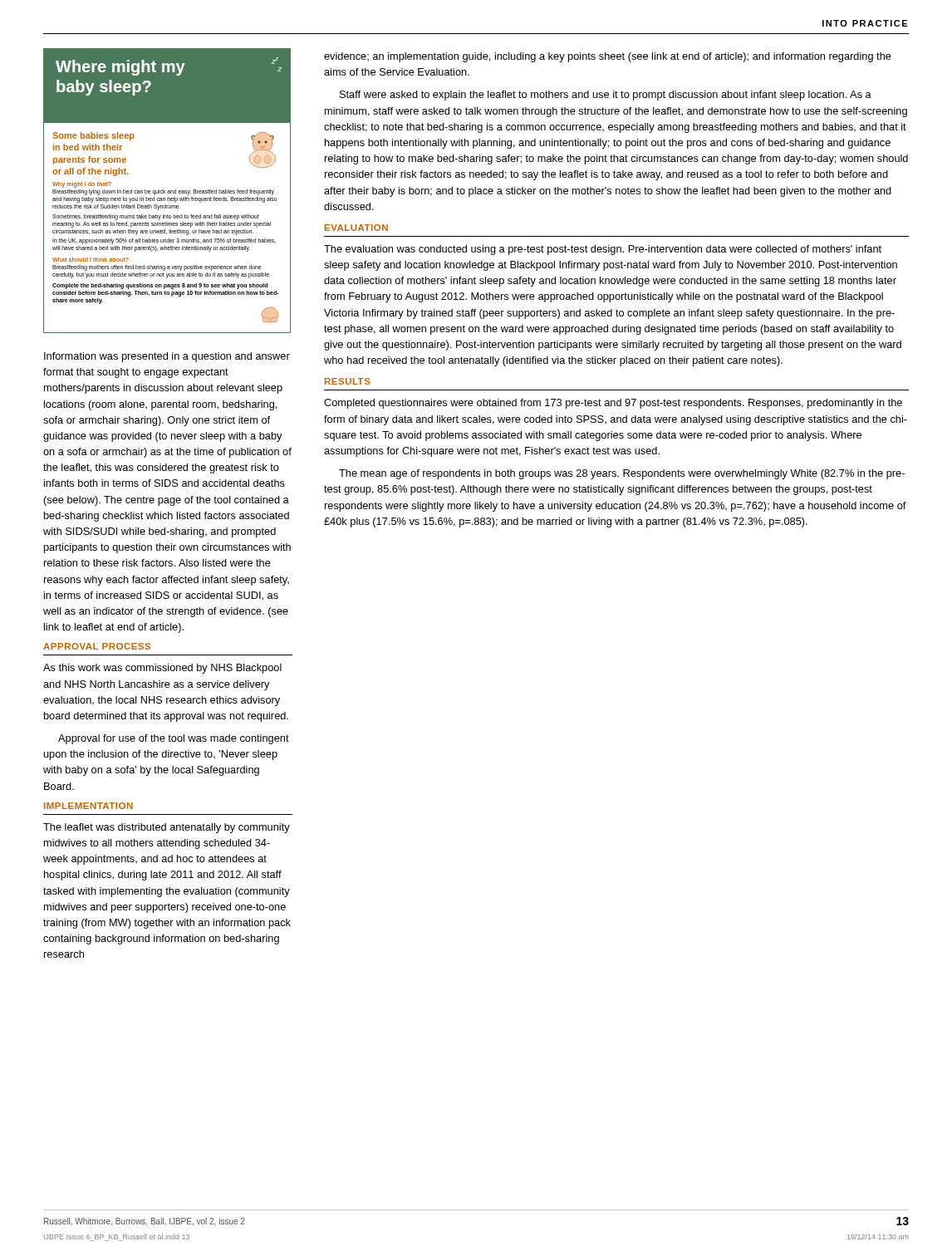Find the text starting "The evaluation was conducted using a pre-test post-test"
952x1246 pixels.
tap(616, 305)
